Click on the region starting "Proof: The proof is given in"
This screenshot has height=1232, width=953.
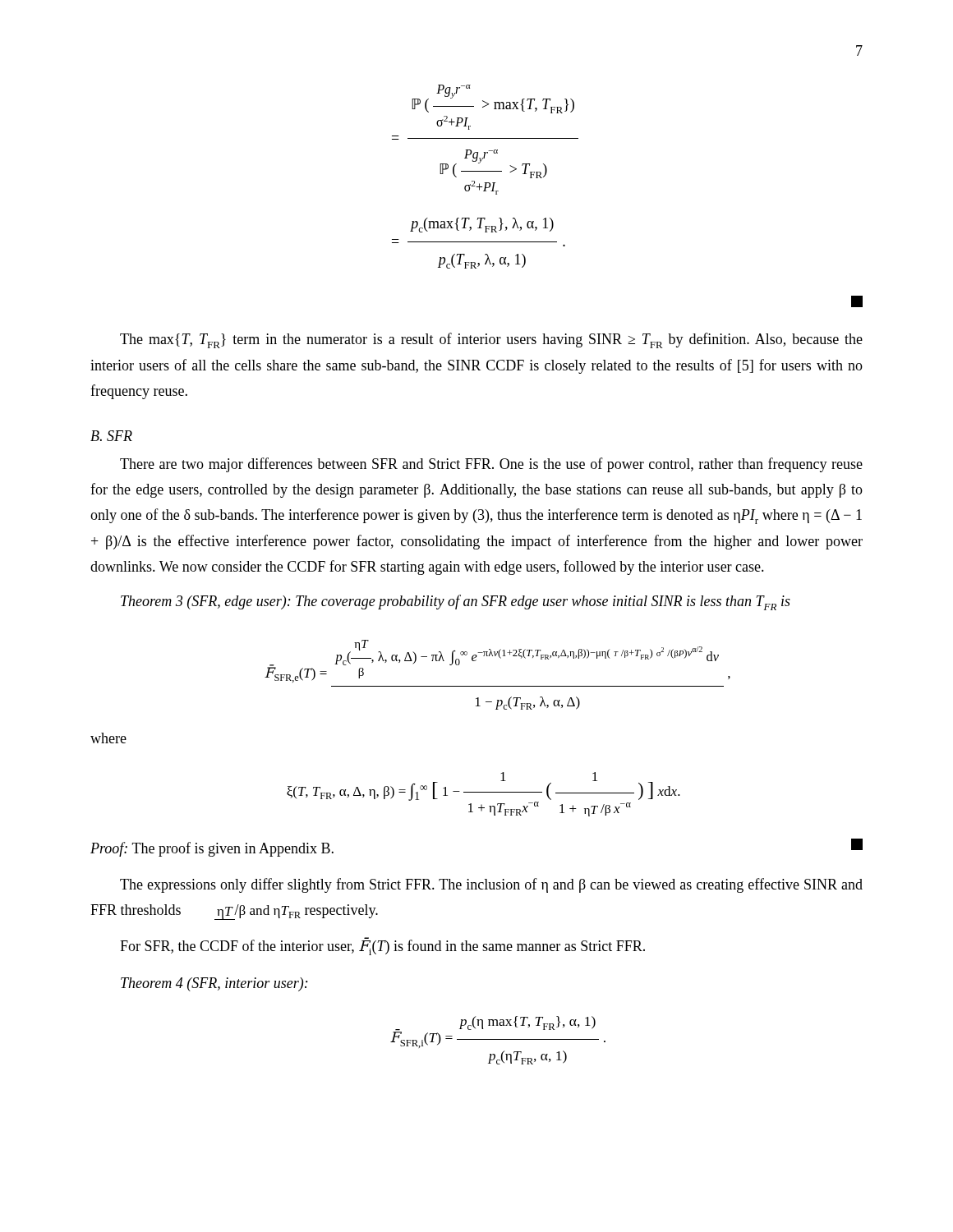(201, 846)
